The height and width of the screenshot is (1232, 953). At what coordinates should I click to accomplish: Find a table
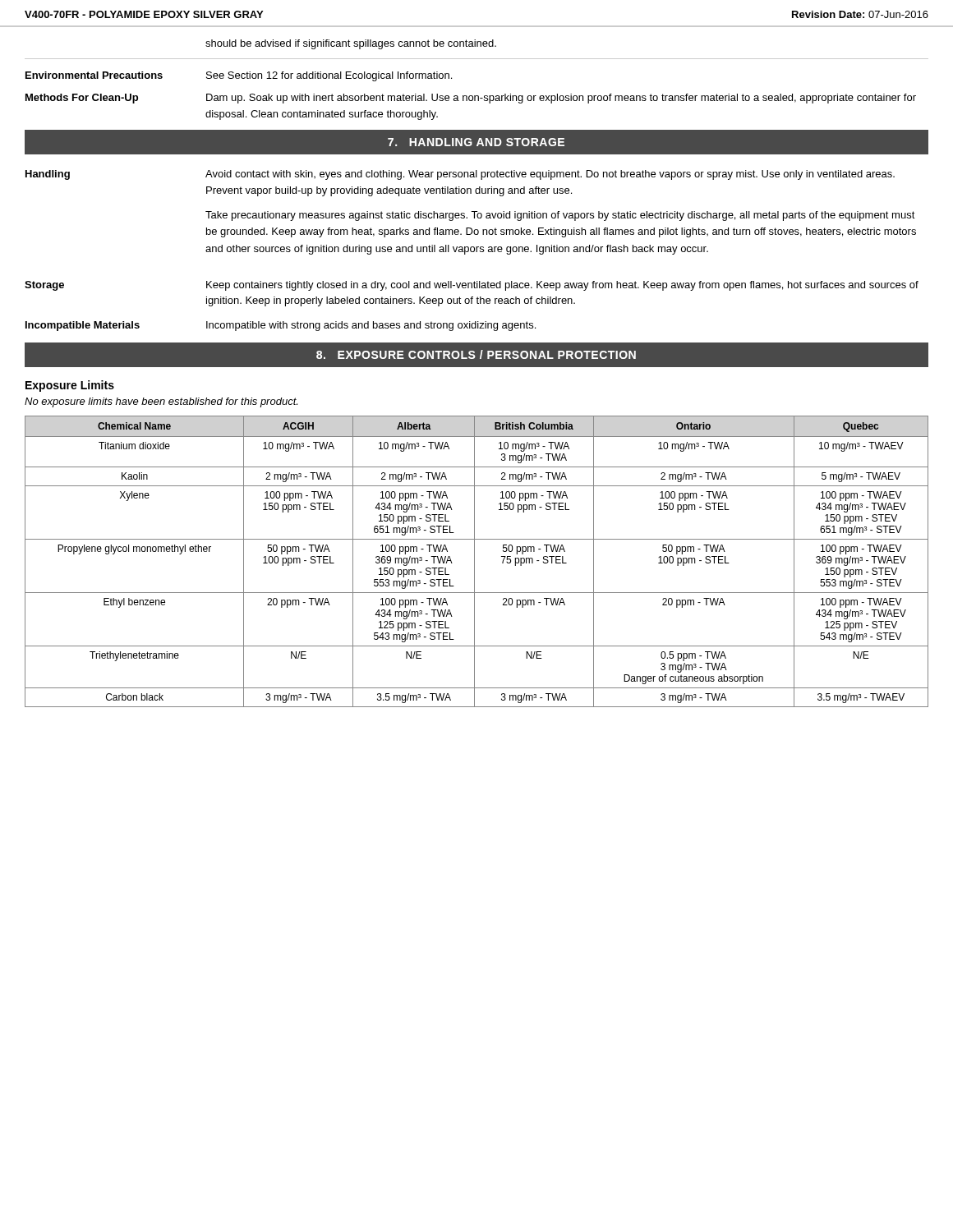coord(476,562)
